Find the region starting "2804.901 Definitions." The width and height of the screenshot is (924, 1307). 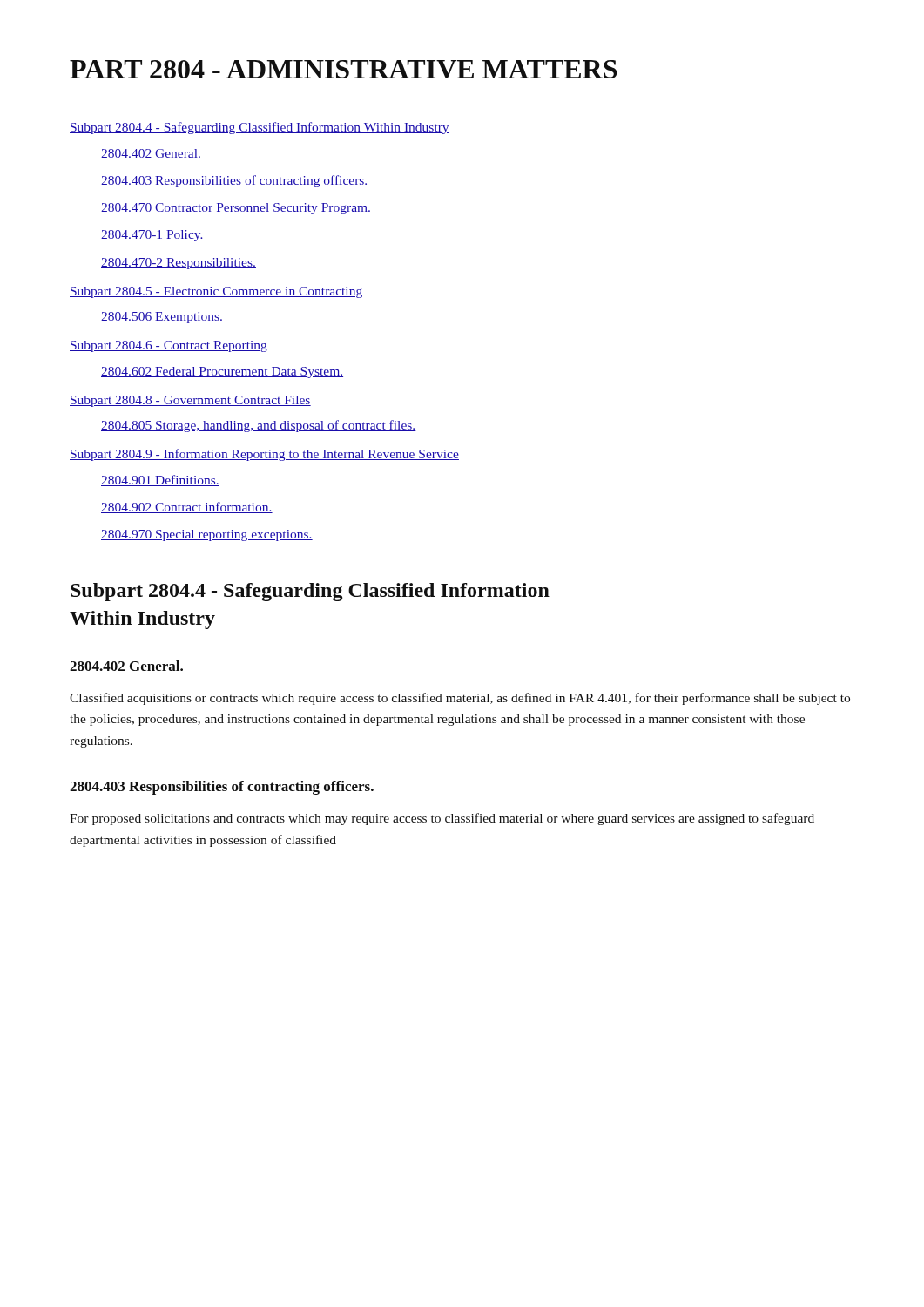(160, 481)
